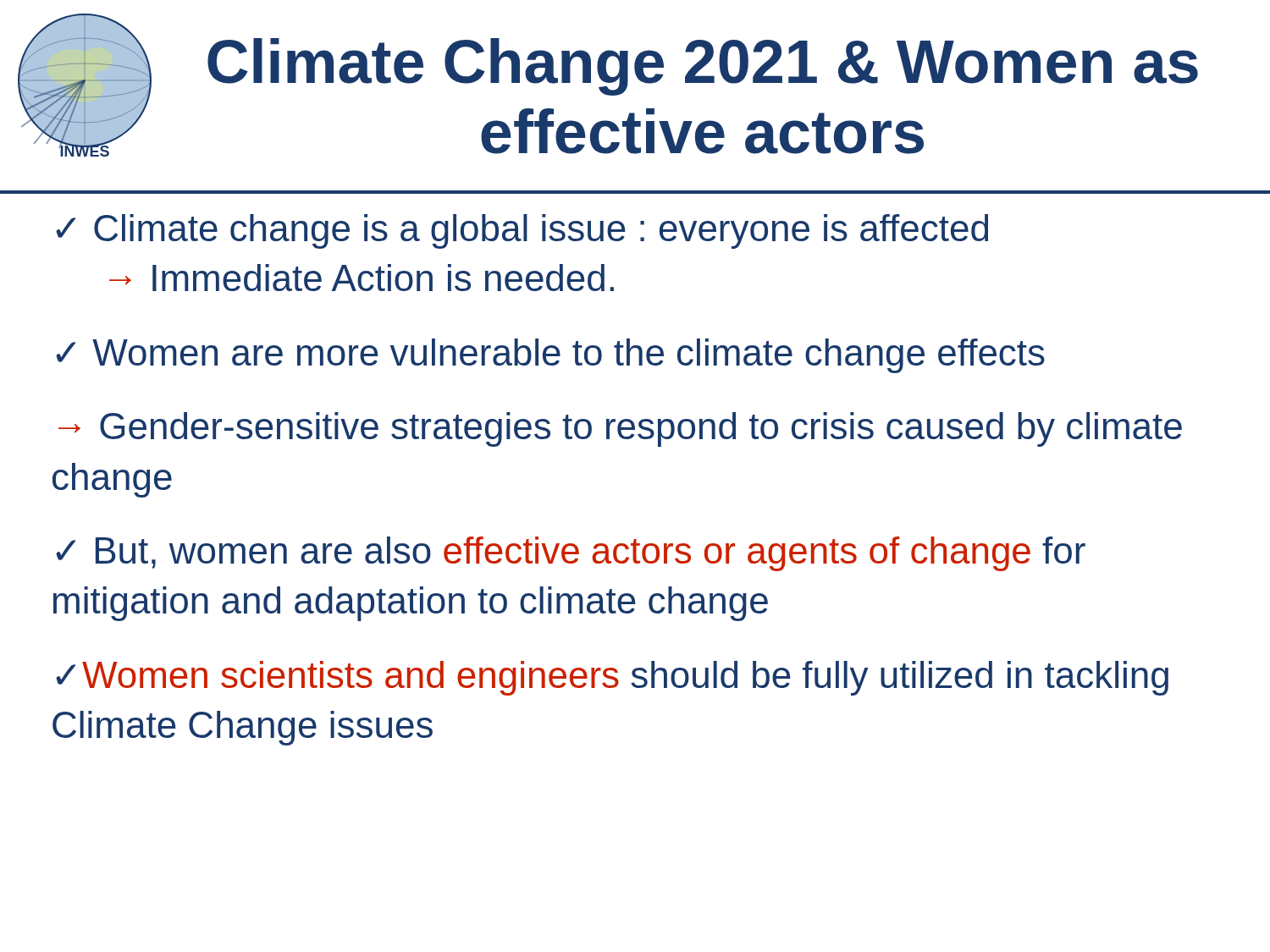This screenshot has height=952, width=1270.
Task: Find the passage starting "→ Gender-sensitive strategies to respond to crisis caused"
Action: point(635,452)
